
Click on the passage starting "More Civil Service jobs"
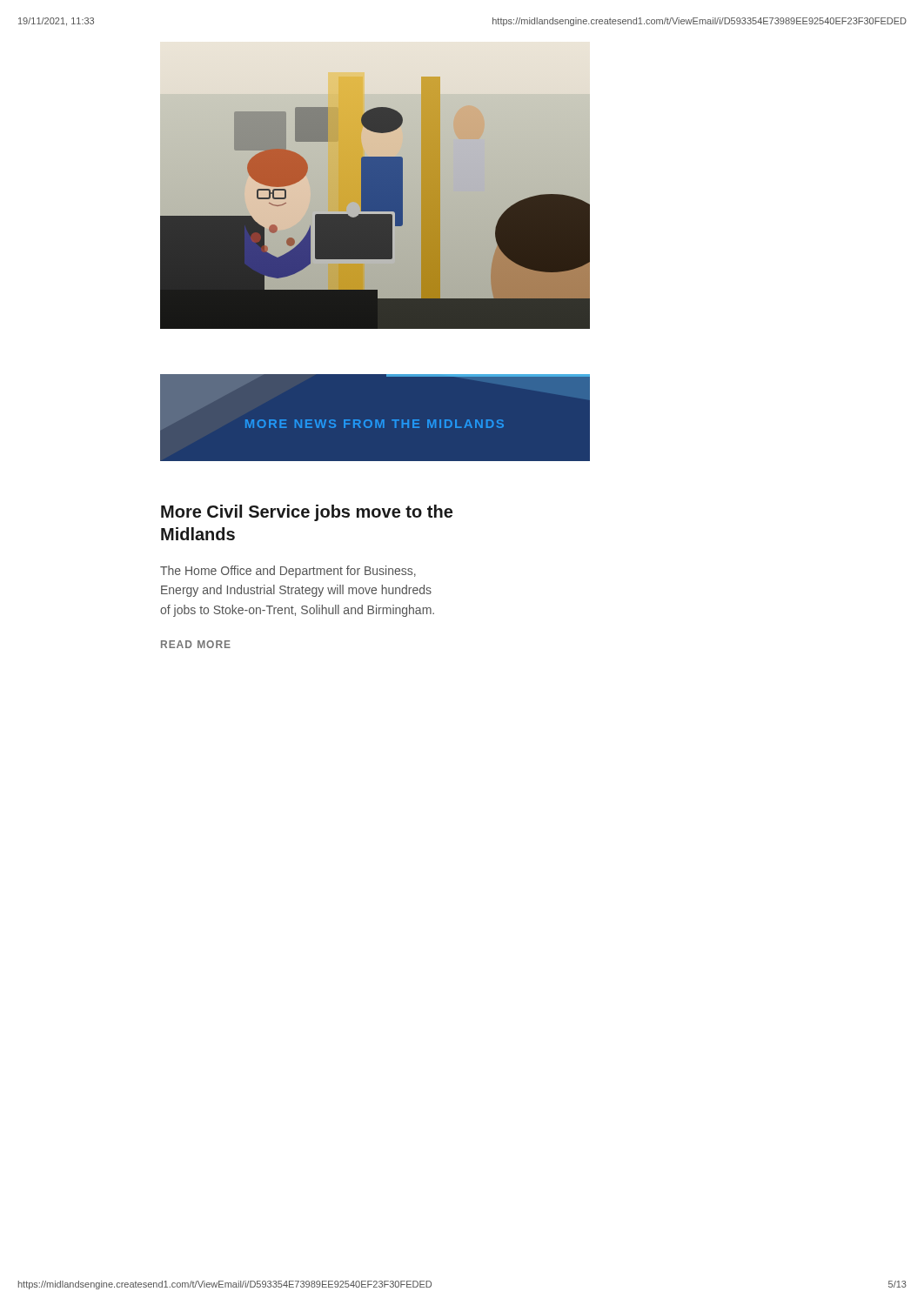[x=347, y=576]
